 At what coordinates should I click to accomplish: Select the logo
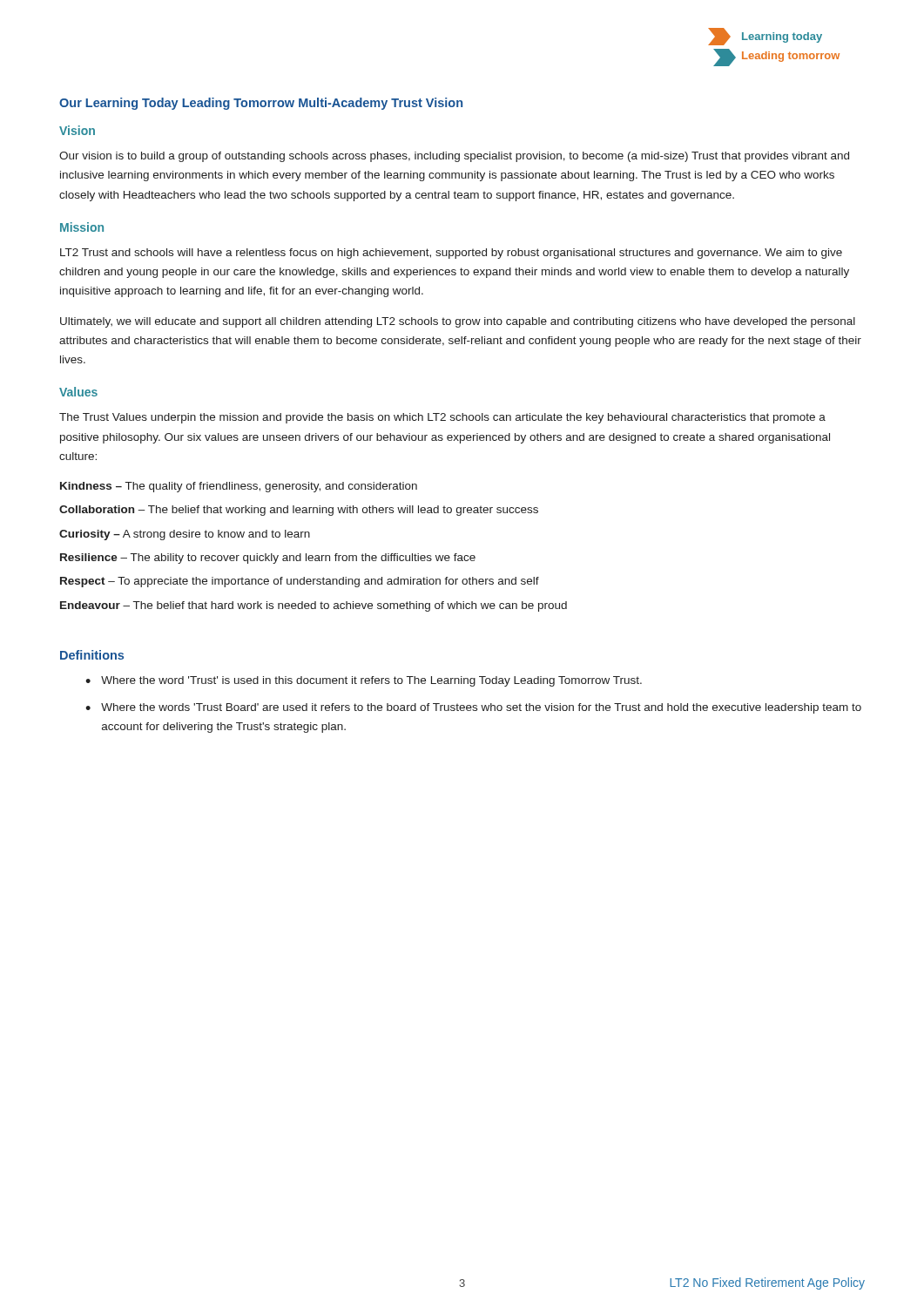tap(795, 49)
